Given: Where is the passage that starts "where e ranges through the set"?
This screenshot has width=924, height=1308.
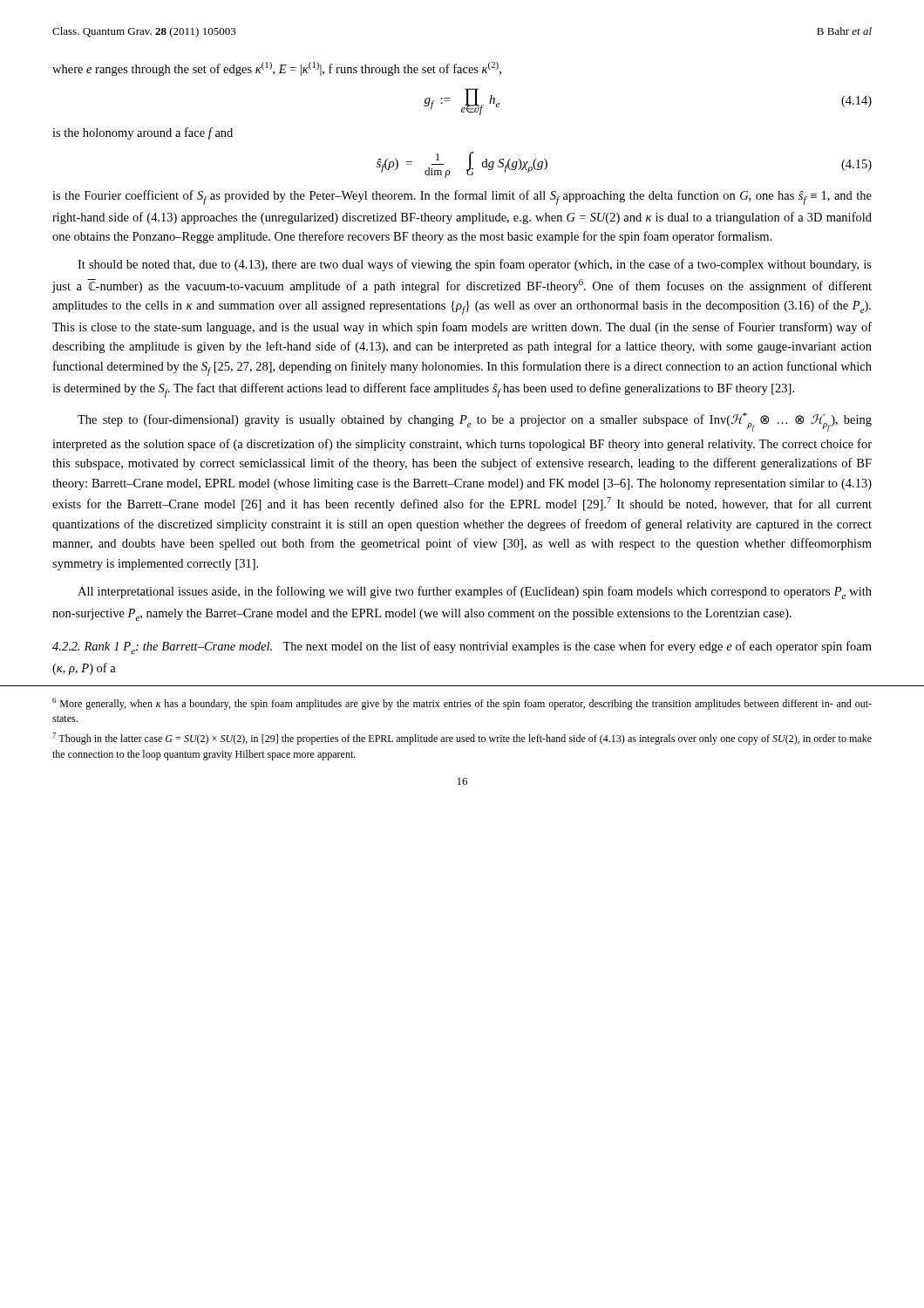Looking at the screenshot, I should click(462, 68).
